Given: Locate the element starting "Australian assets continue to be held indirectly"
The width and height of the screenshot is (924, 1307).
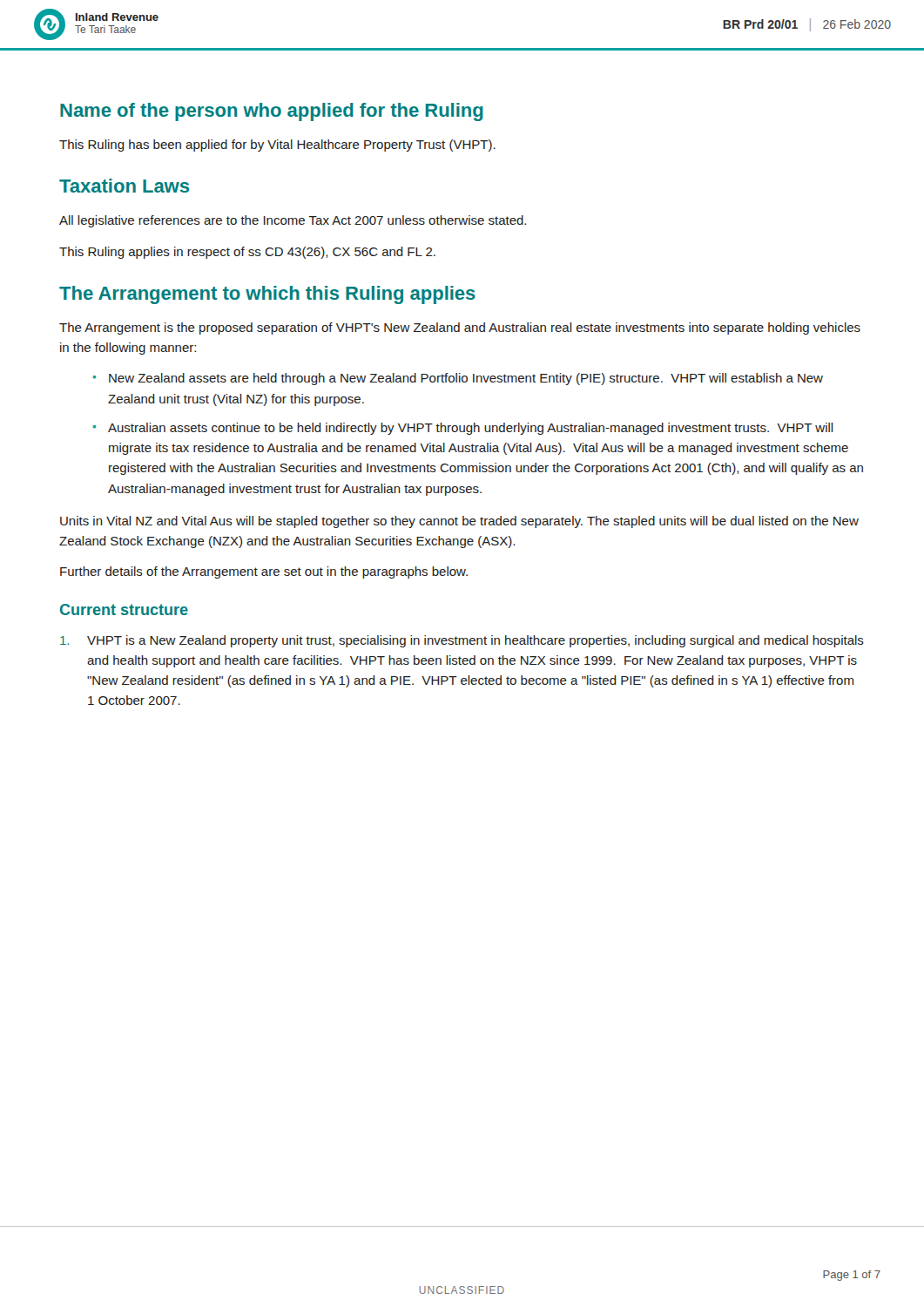Looking at the screenshot, I should [x=486, y=458].
